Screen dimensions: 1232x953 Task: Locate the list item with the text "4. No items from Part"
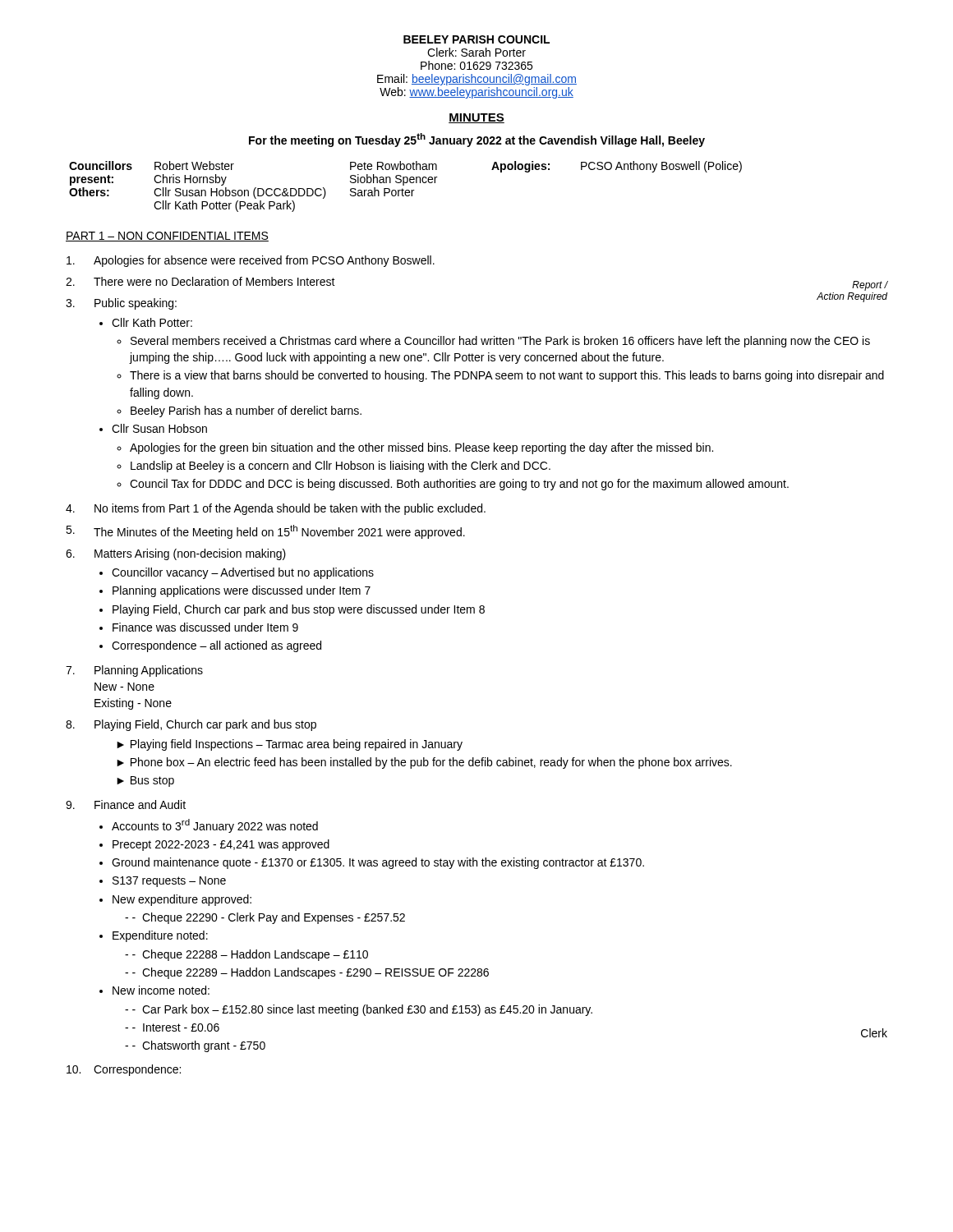point(476,508)
